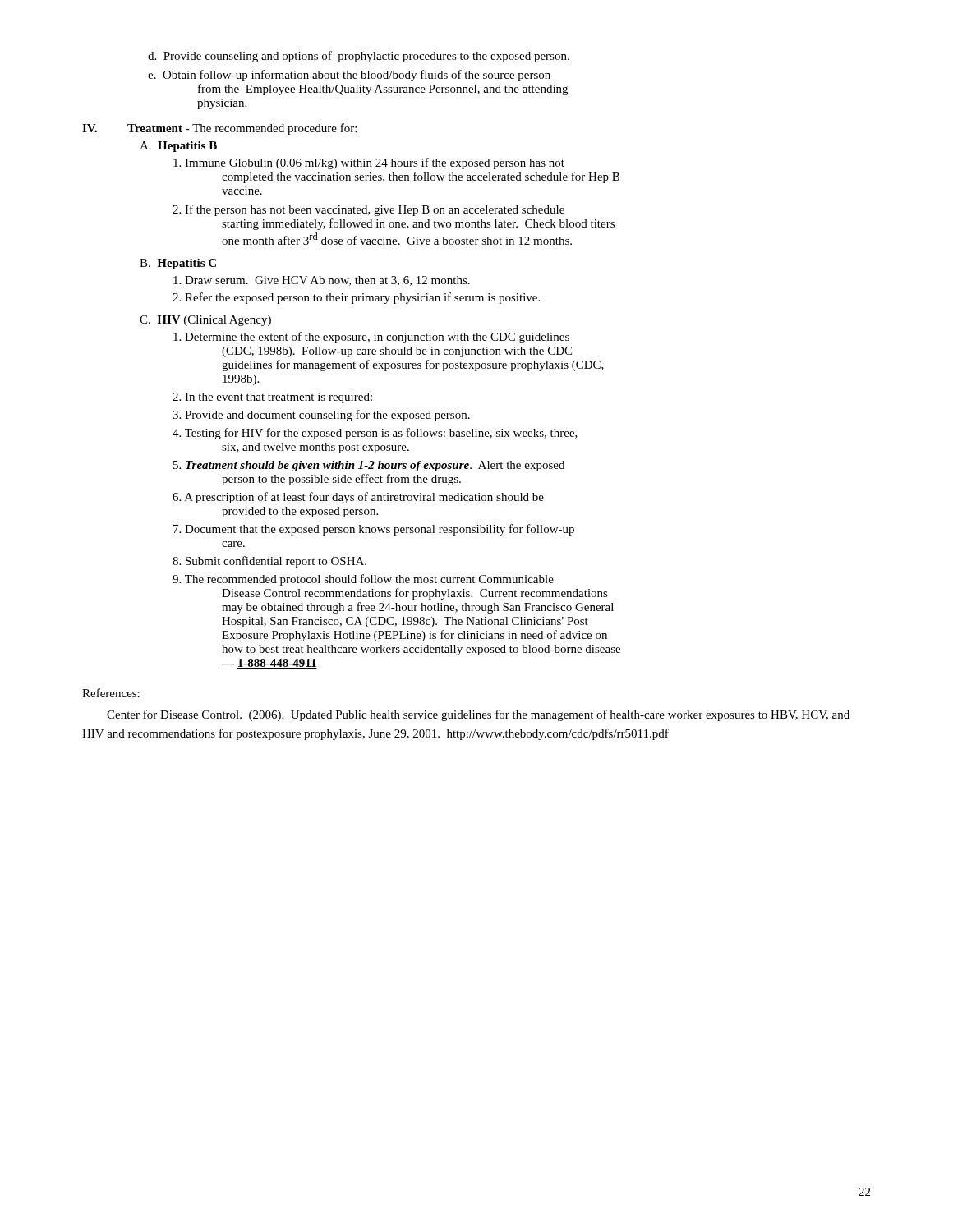Image resolution: width=953 pixels, height=1232 pixels.
Task: Click where it says "B. Hepatitis C"
Action: pyautogui.click(x=178, y=263)
